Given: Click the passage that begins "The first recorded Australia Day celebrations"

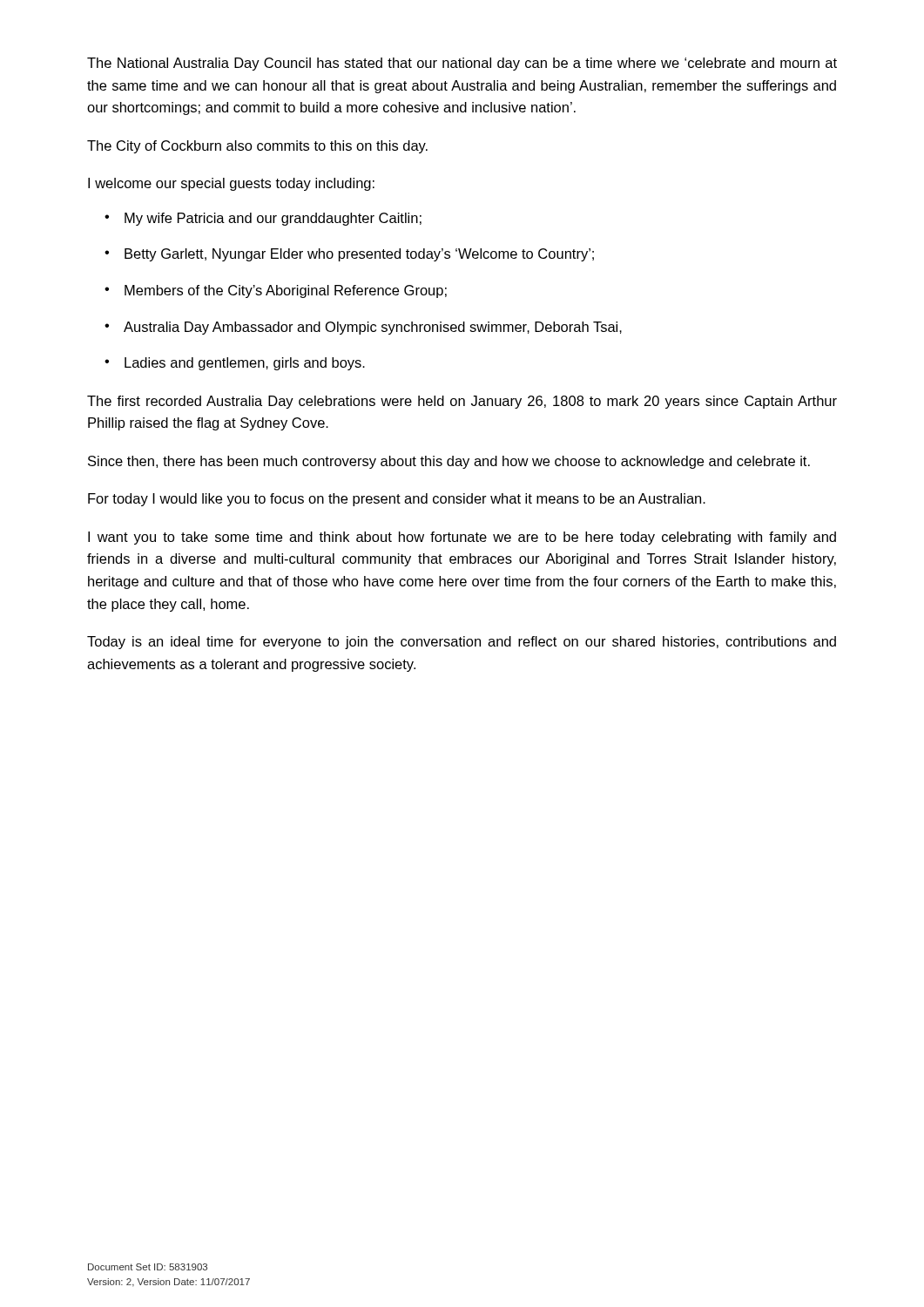Looking at the screenshot, I should click(462, 412).
